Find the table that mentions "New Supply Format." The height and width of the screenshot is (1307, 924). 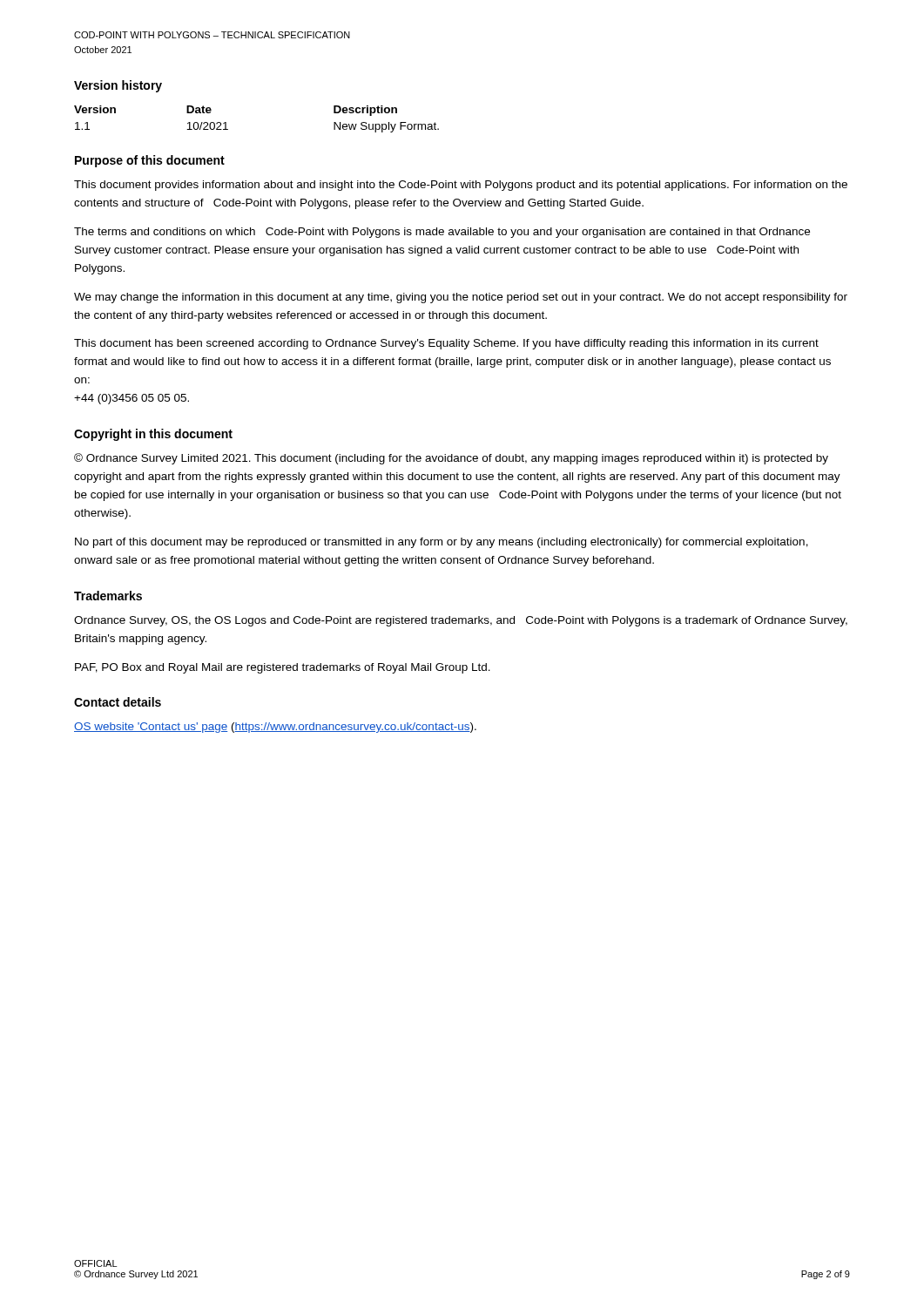462,118
